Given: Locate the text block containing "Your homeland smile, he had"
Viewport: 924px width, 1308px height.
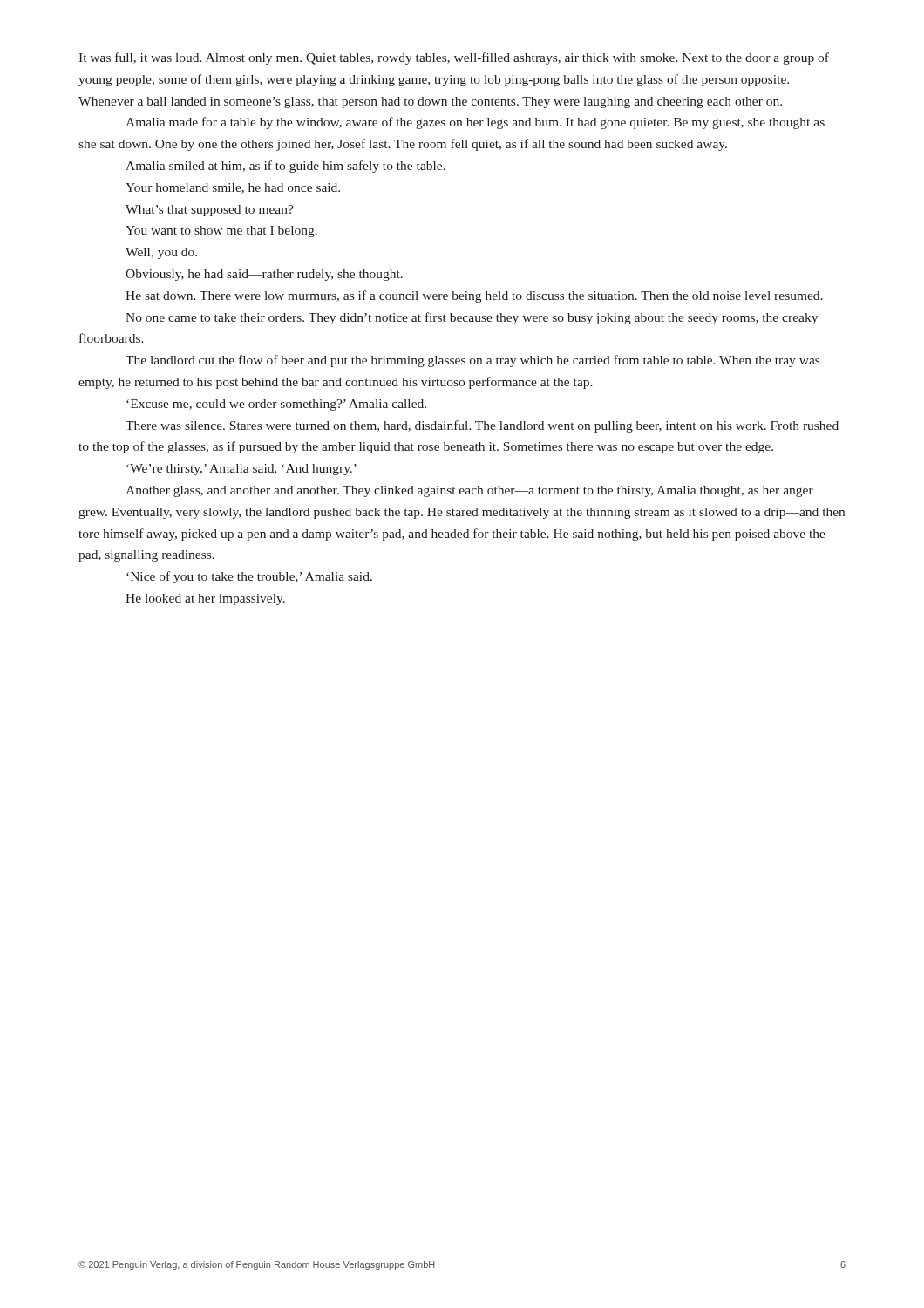Looking at the screenshot, I should [233, 188].
